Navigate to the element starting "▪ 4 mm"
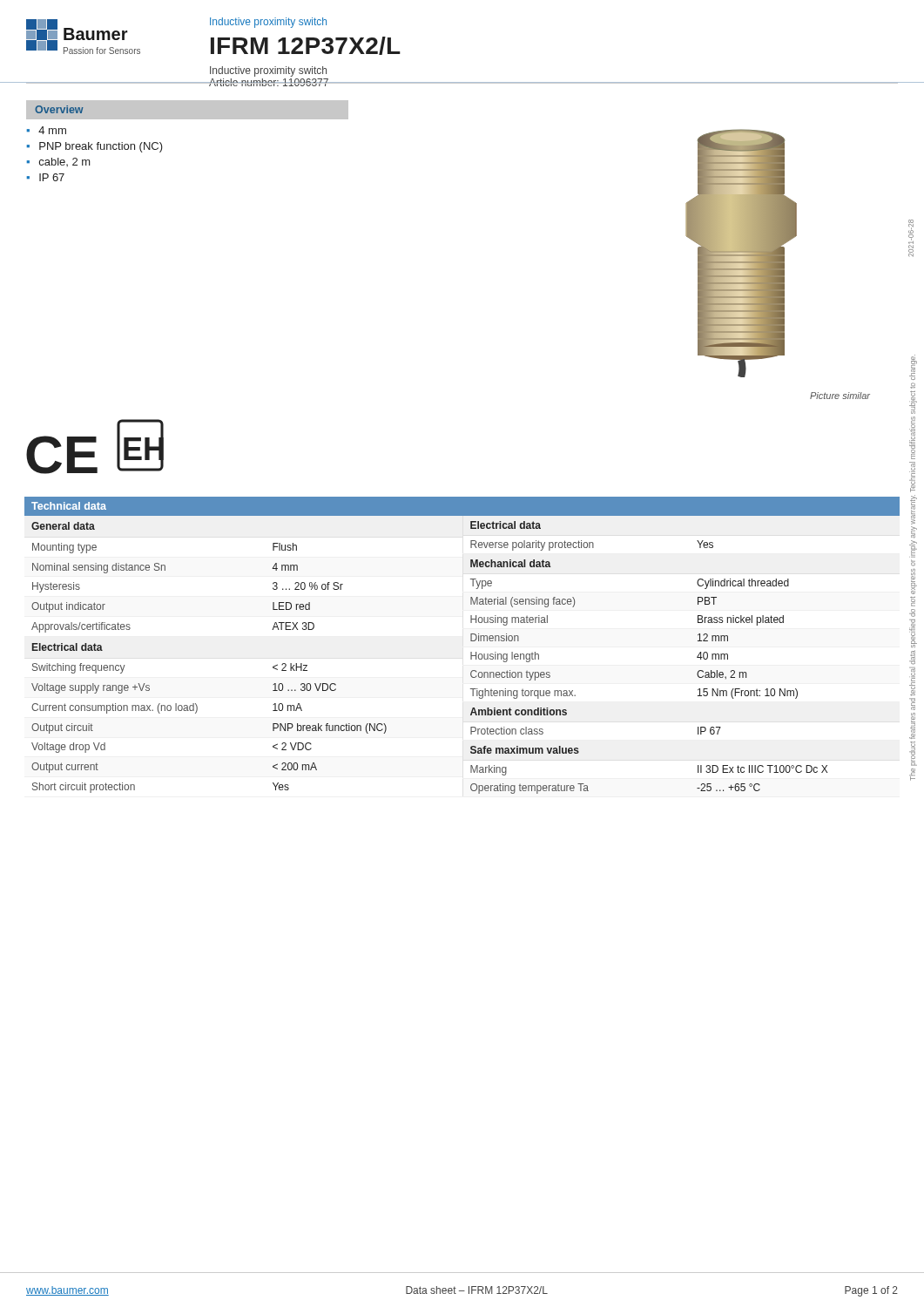The height and width of the screenshot is (1307, 924). tap(46, 130)
